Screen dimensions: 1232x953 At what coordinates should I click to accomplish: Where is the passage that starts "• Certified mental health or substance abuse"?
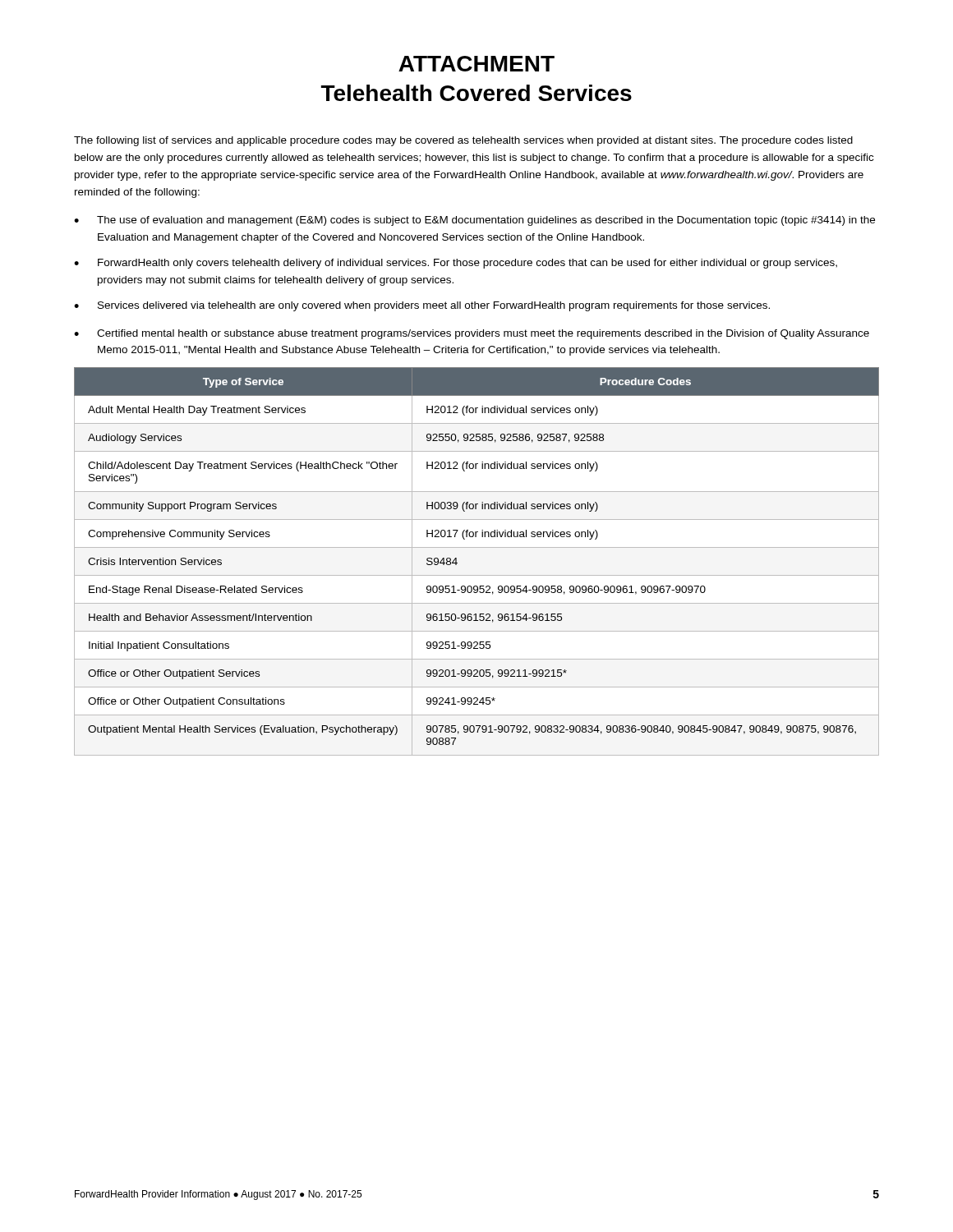click(x=476, y=342)
